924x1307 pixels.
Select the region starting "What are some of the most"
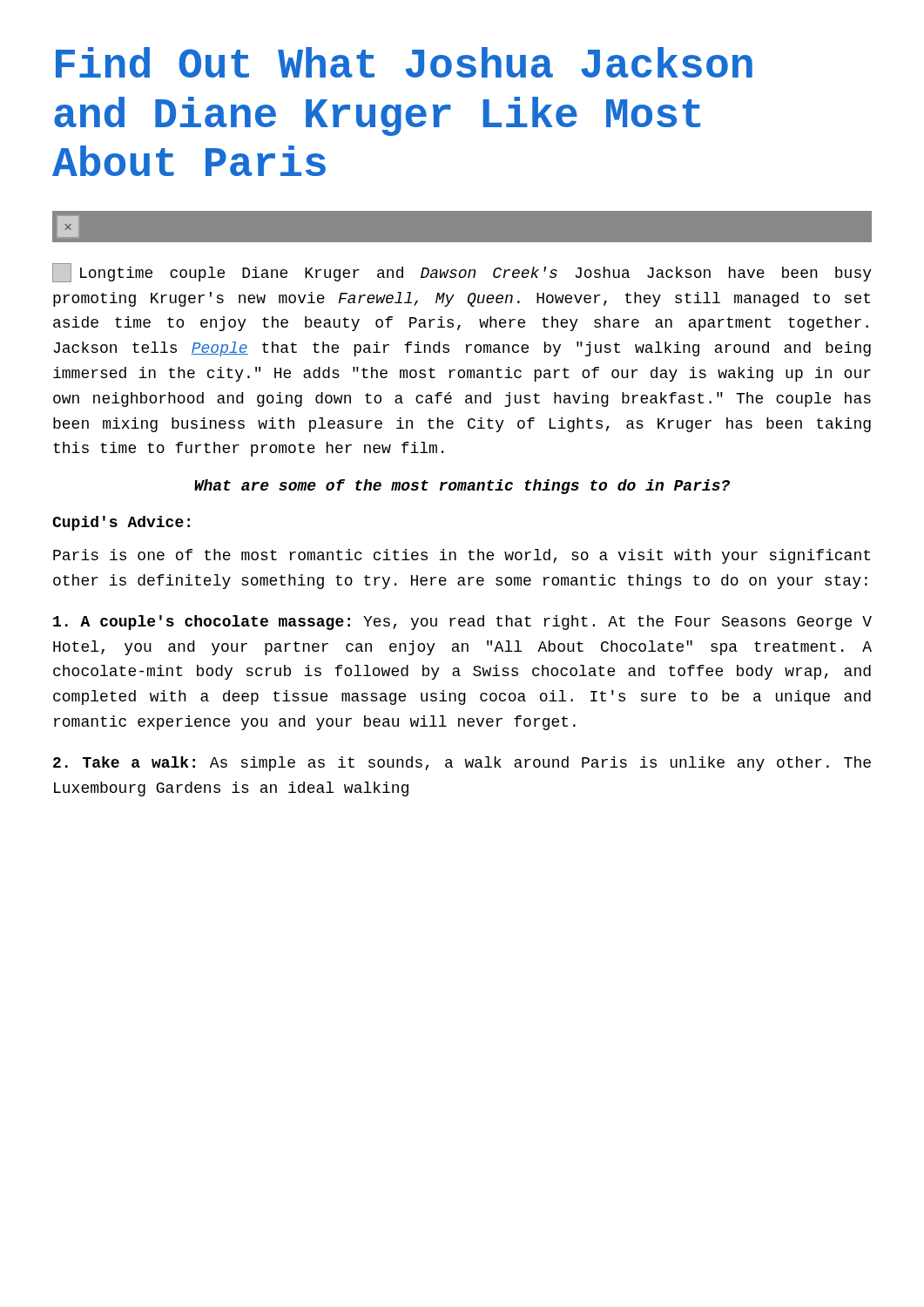462,486
